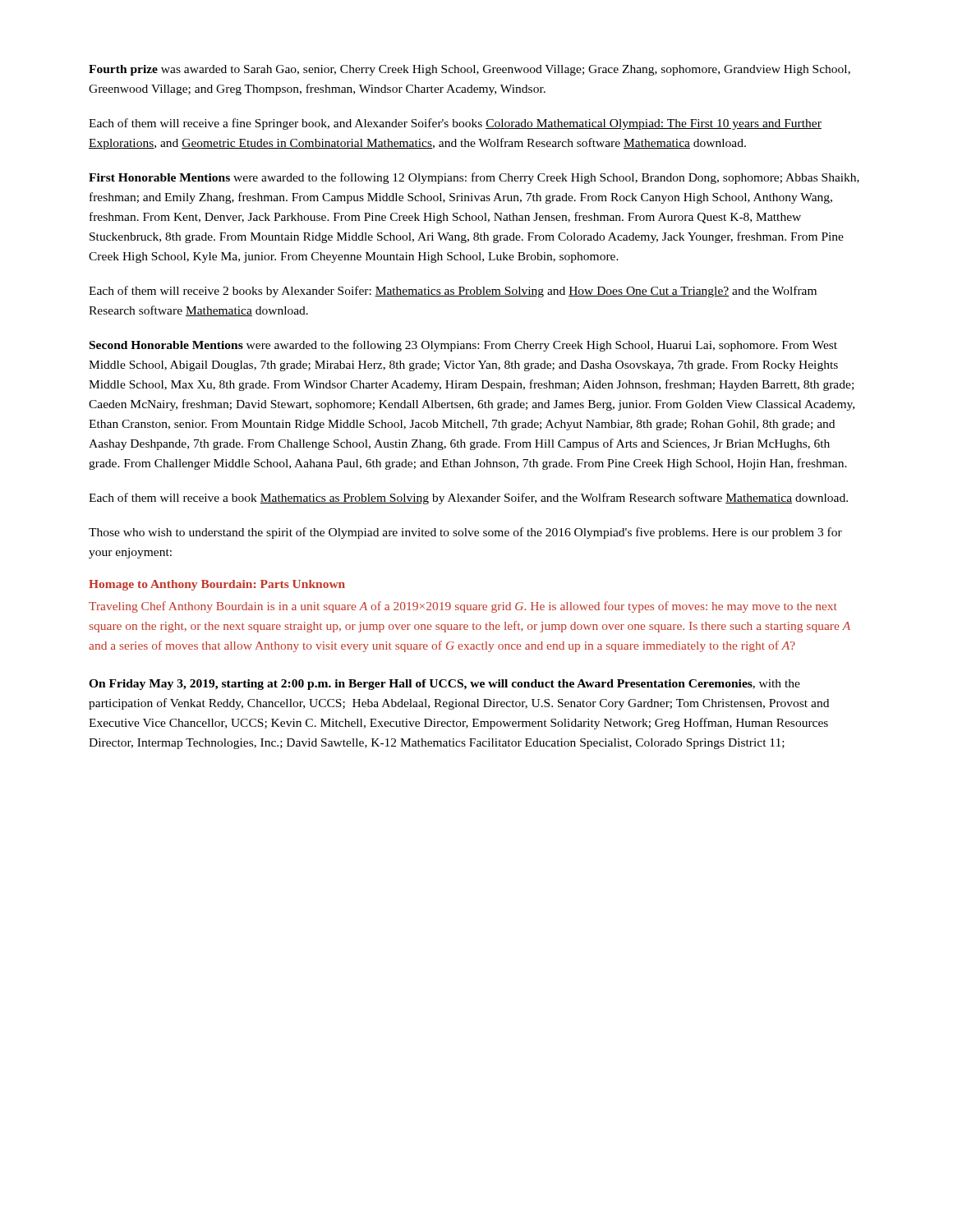
Task: Find the text starting "Each of them will receive 2 books by"
Action: (x=453, y=300)
